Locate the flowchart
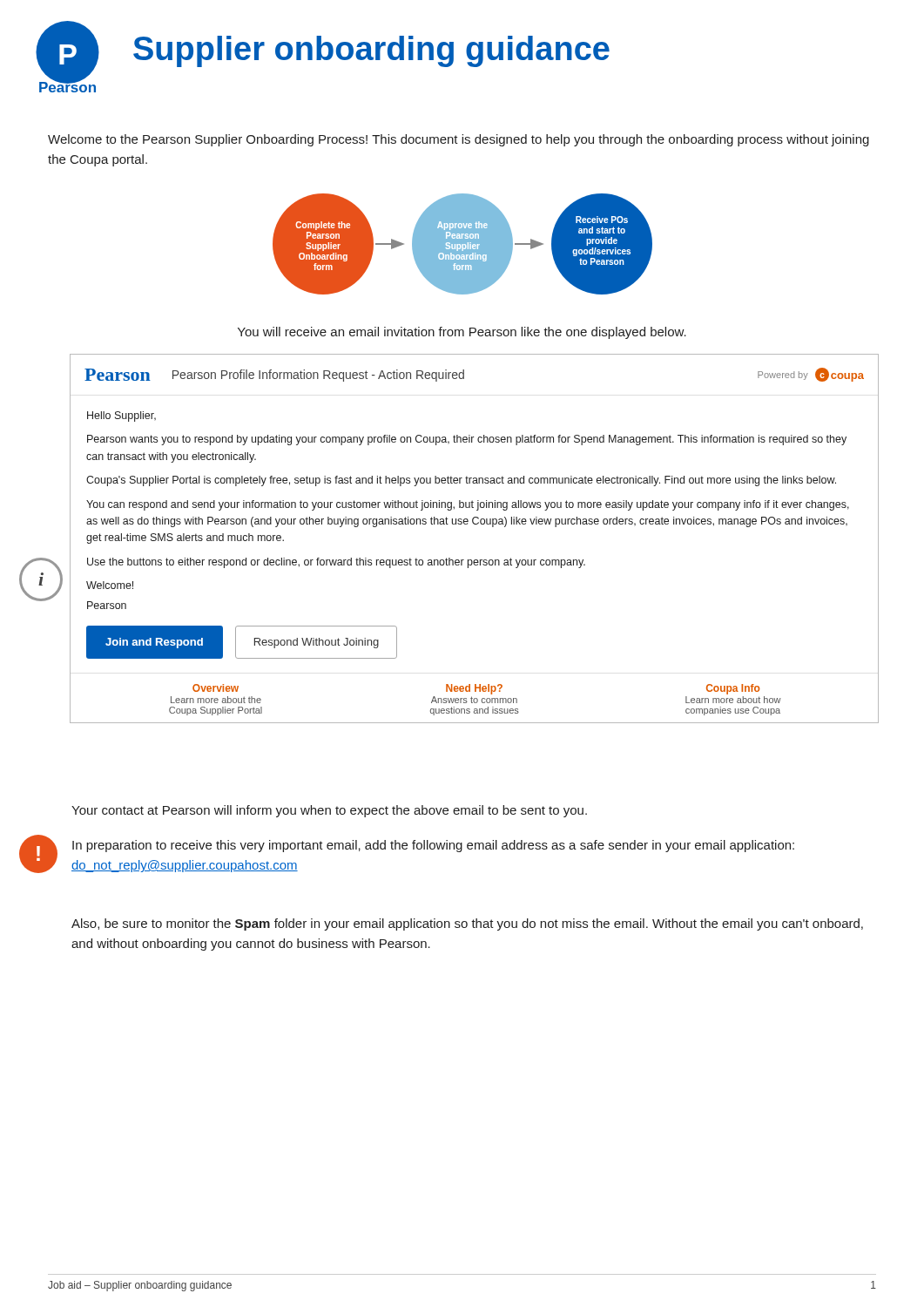 pos(462,244)
